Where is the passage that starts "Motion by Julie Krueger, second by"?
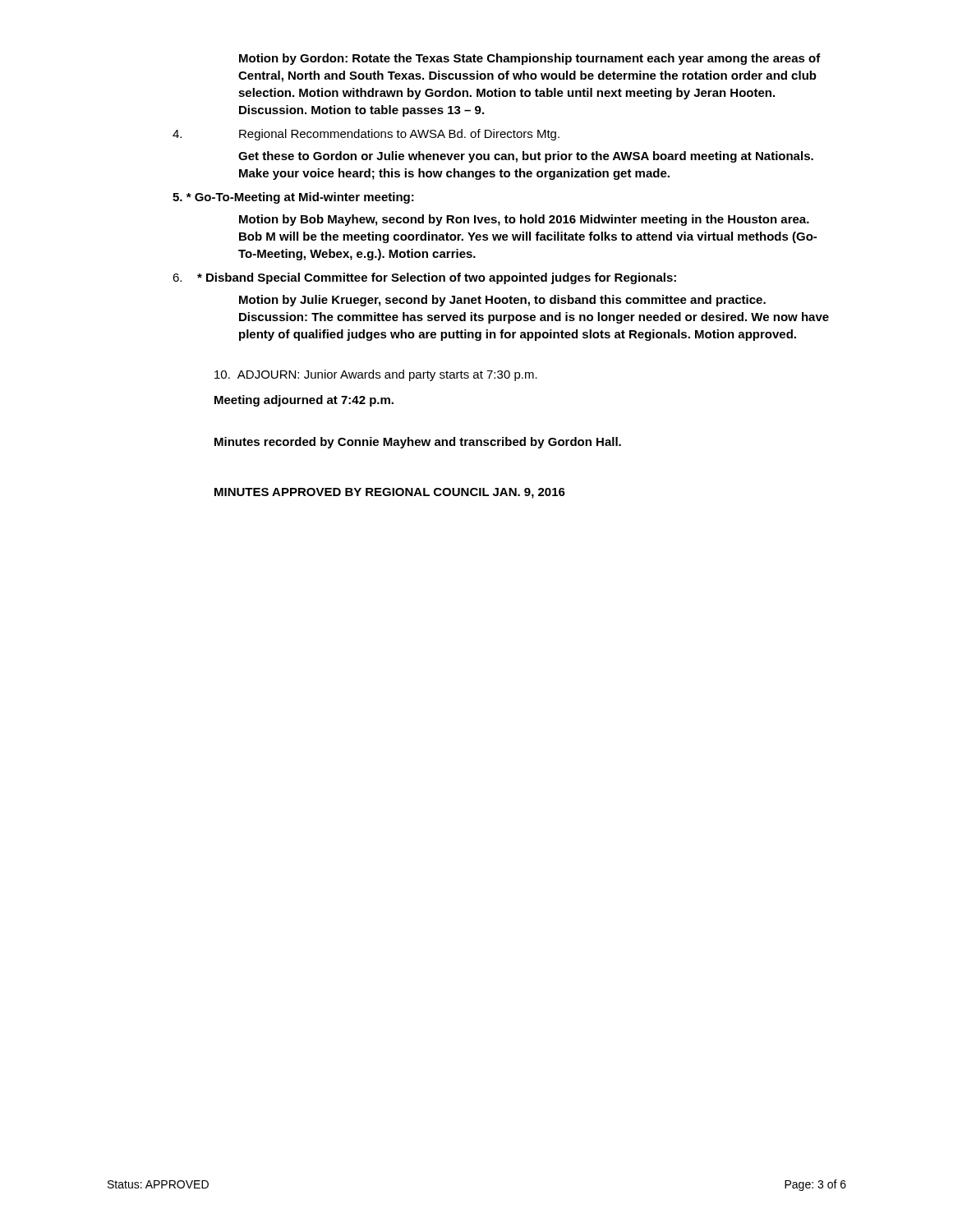 pos(534,317)
